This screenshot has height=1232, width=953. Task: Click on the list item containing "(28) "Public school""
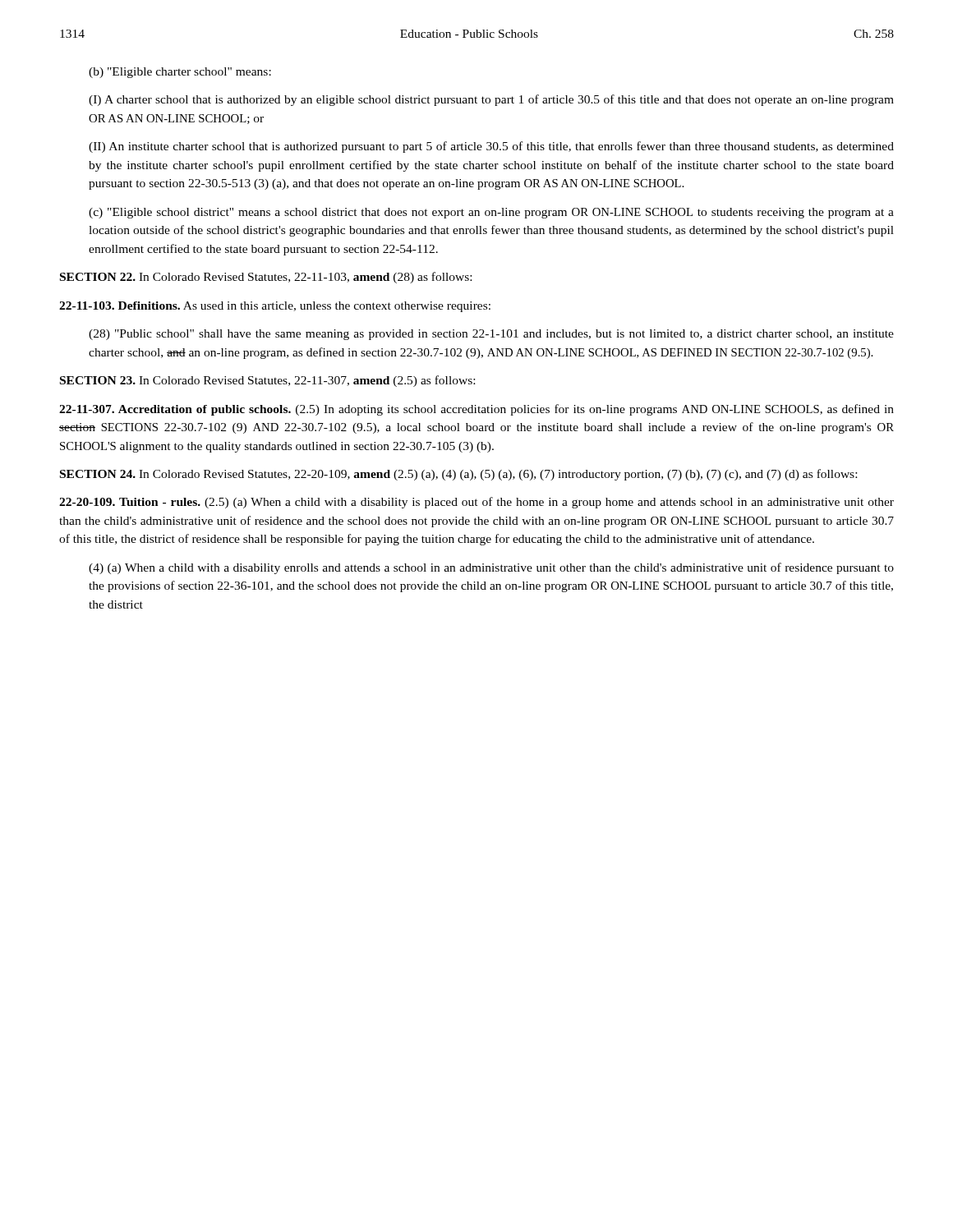pos(491,343)
